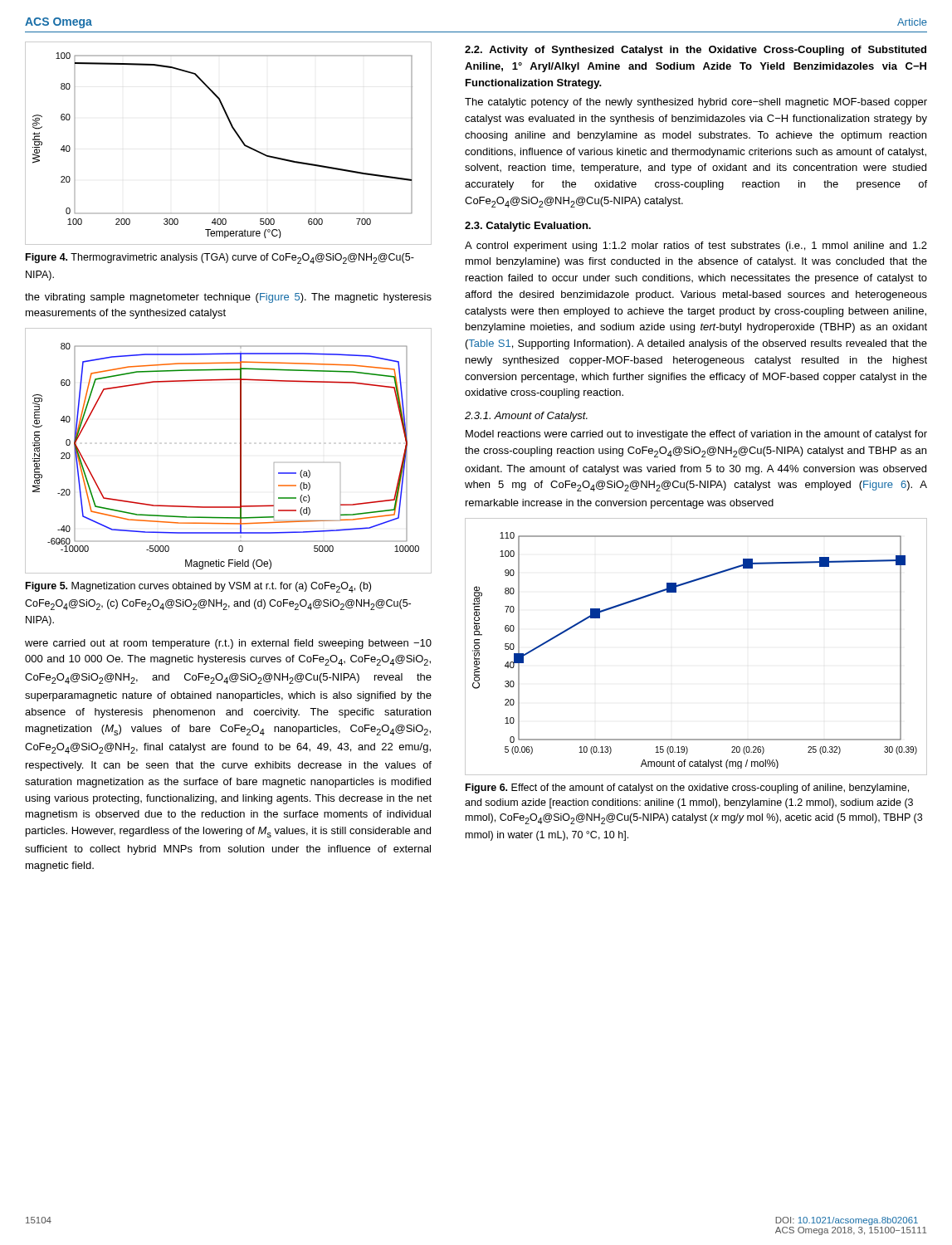The width and height of the screenshot is (952, 1245).
Task: Select the text block that says "the vibrating sample"
Action: (x=228, y=305)
